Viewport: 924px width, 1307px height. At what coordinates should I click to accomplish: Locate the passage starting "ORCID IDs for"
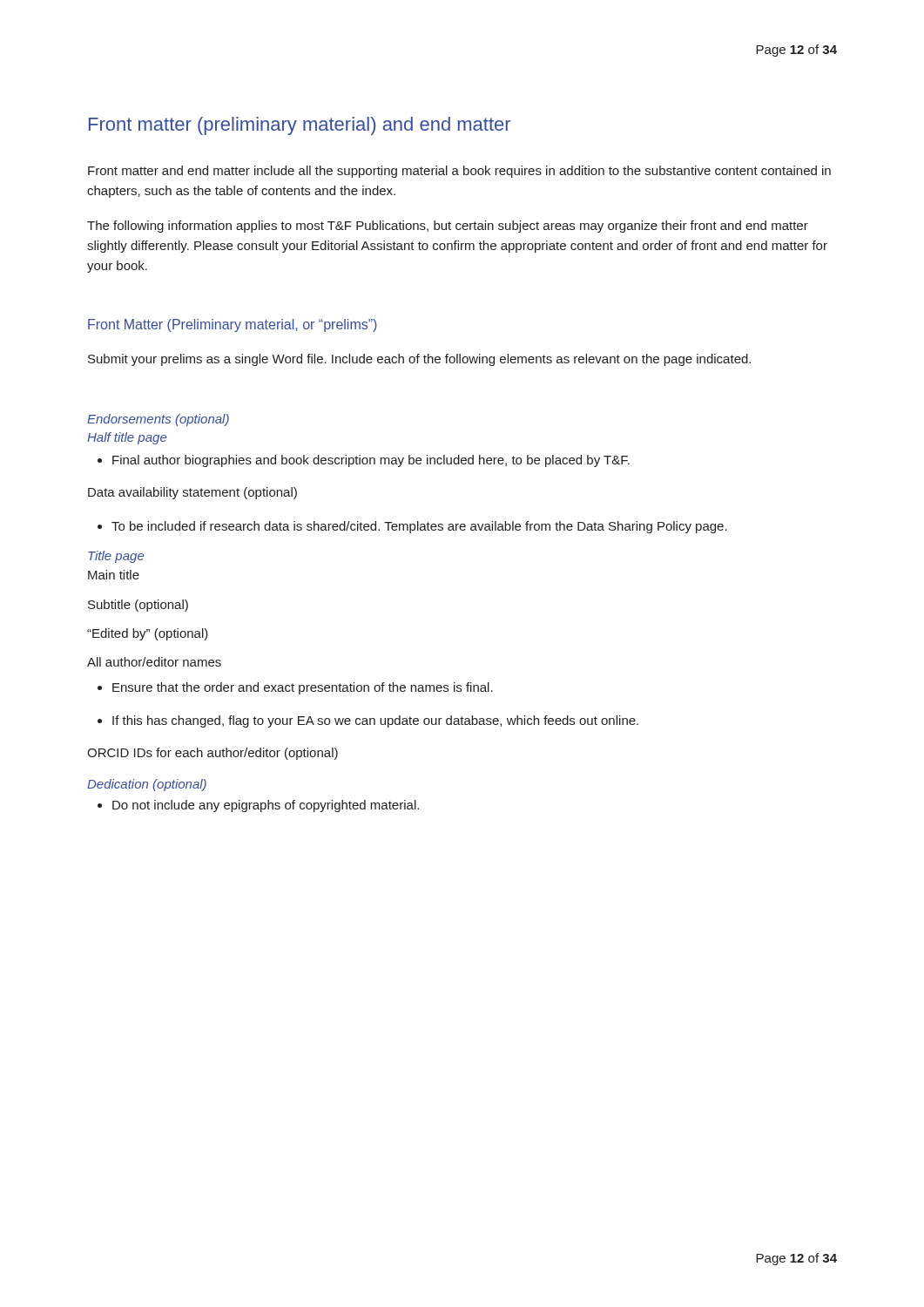212,754
